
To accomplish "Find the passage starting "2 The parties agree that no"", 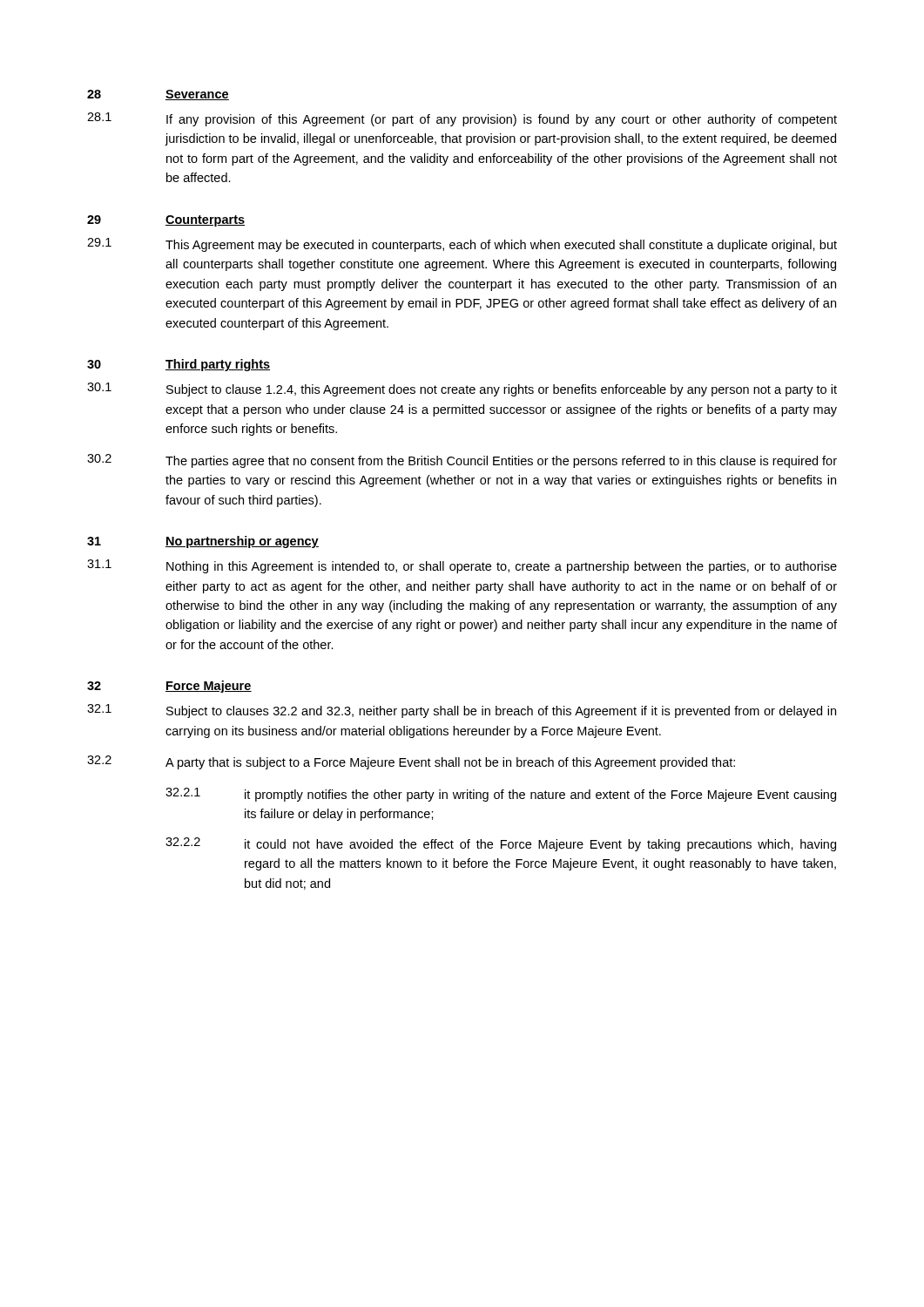I will coord(462,480).
